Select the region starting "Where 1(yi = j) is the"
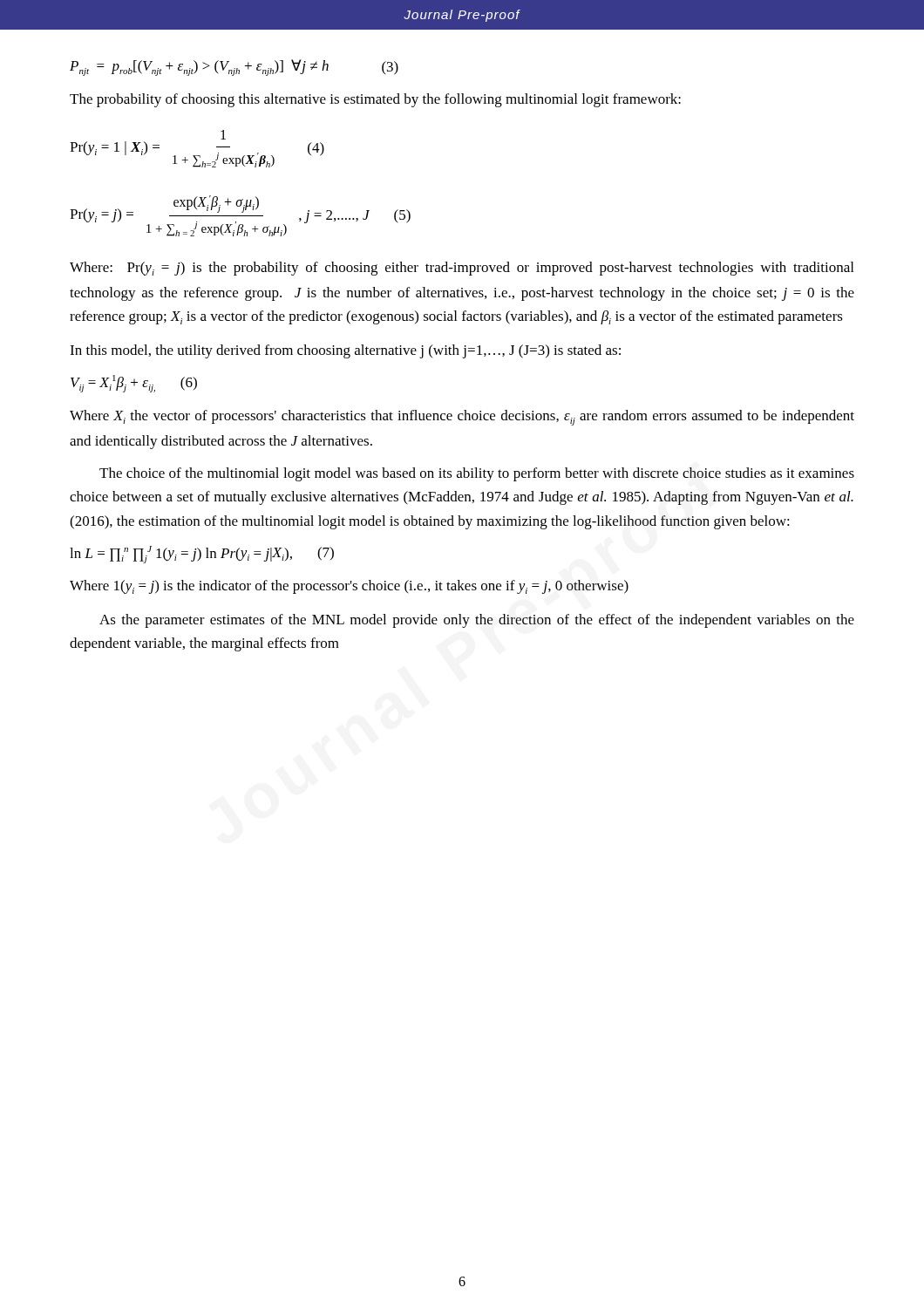924x1308 pixels. point(349,587)
